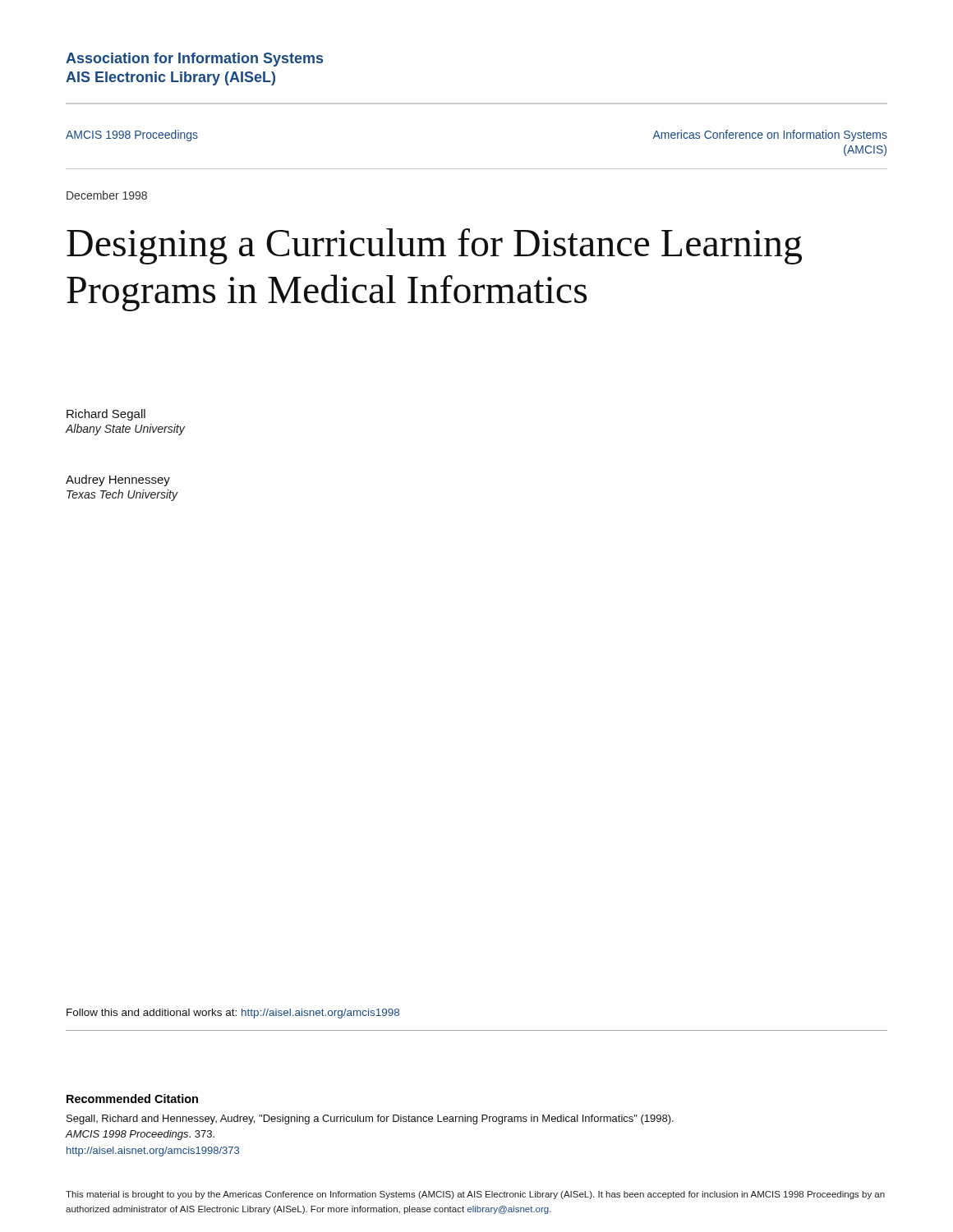Viewport: 953px width, 1232px height.
Task: Navigate to the passage starting "AMCIS 1998 Proceedings"
Action: coord(132,135)
